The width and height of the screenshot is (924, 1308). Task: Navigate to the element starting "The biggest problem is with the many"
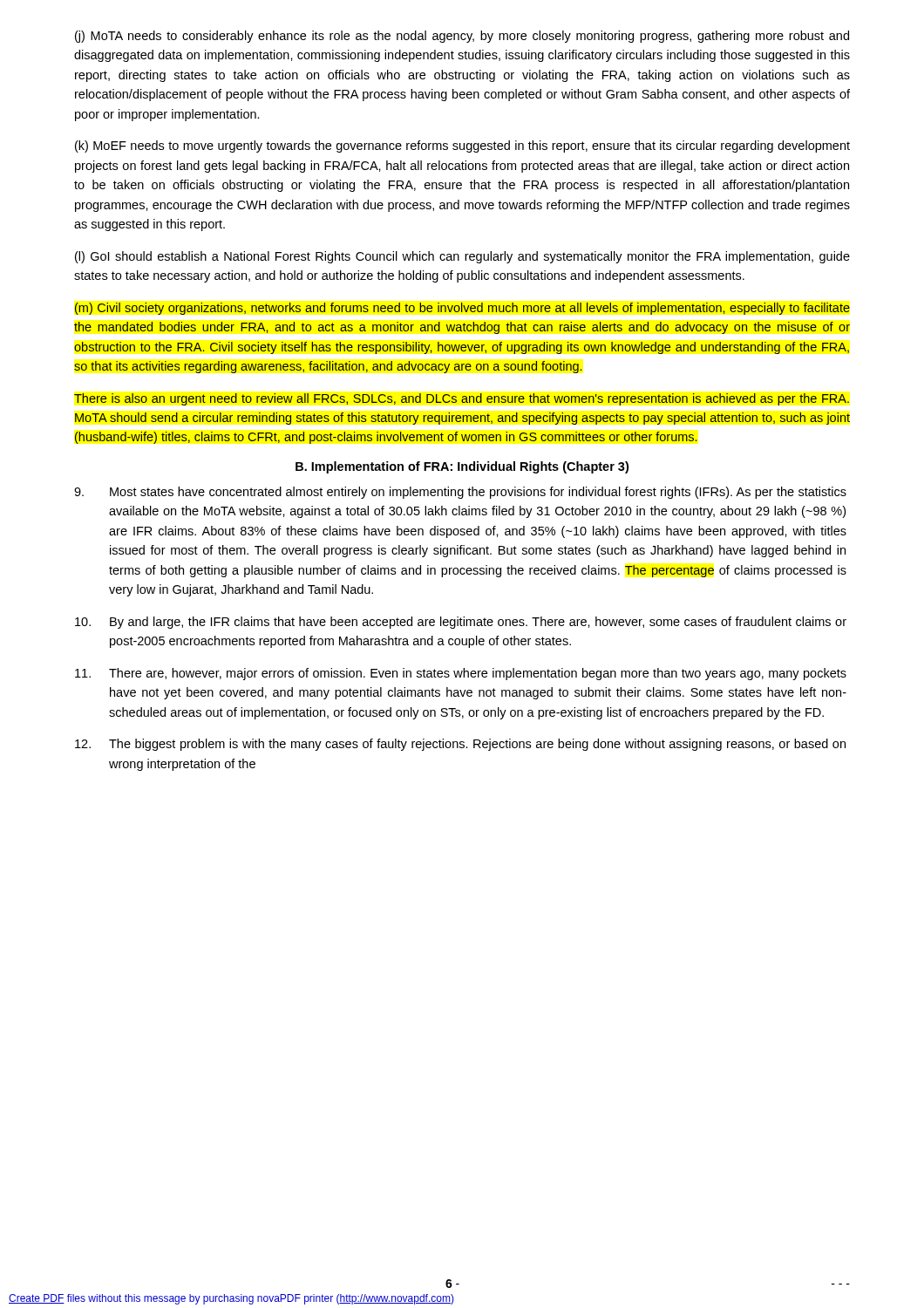pos(460,754)
